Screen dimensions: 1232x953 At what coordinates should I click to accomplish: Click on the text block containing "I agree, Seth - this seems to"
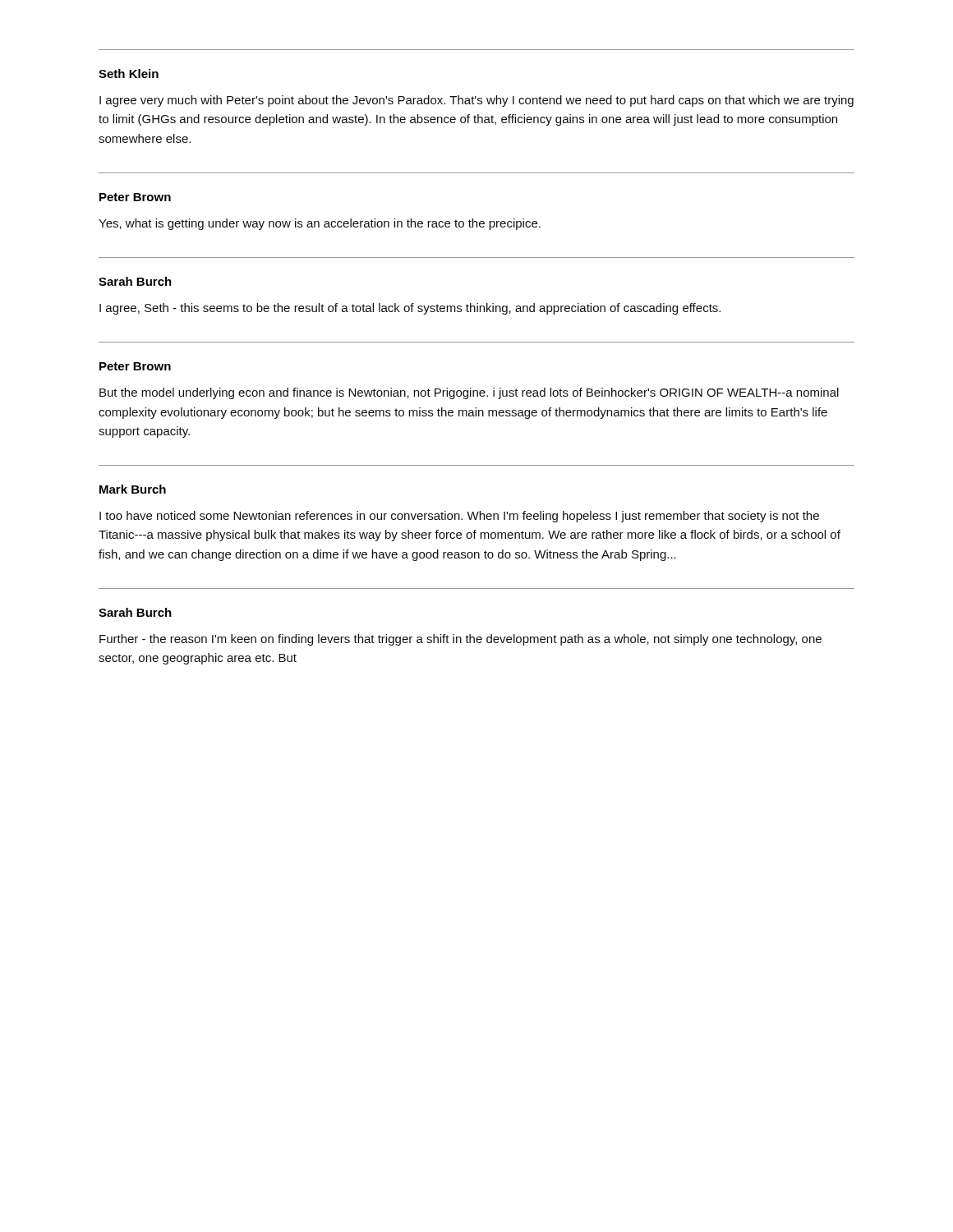[x=410, y=308]
